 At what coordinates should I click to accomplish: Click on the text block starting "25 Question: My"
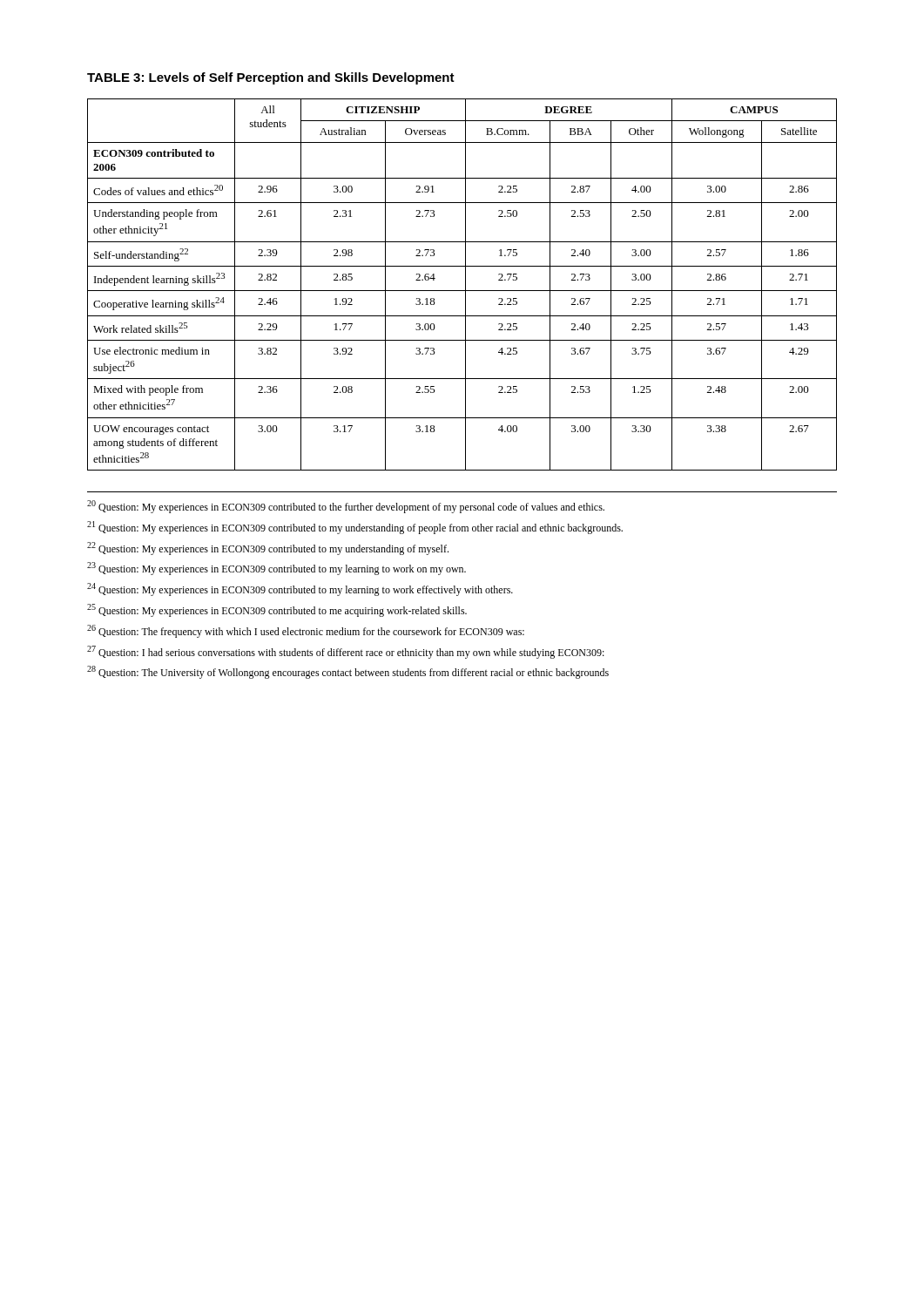(x=277, y=609)
